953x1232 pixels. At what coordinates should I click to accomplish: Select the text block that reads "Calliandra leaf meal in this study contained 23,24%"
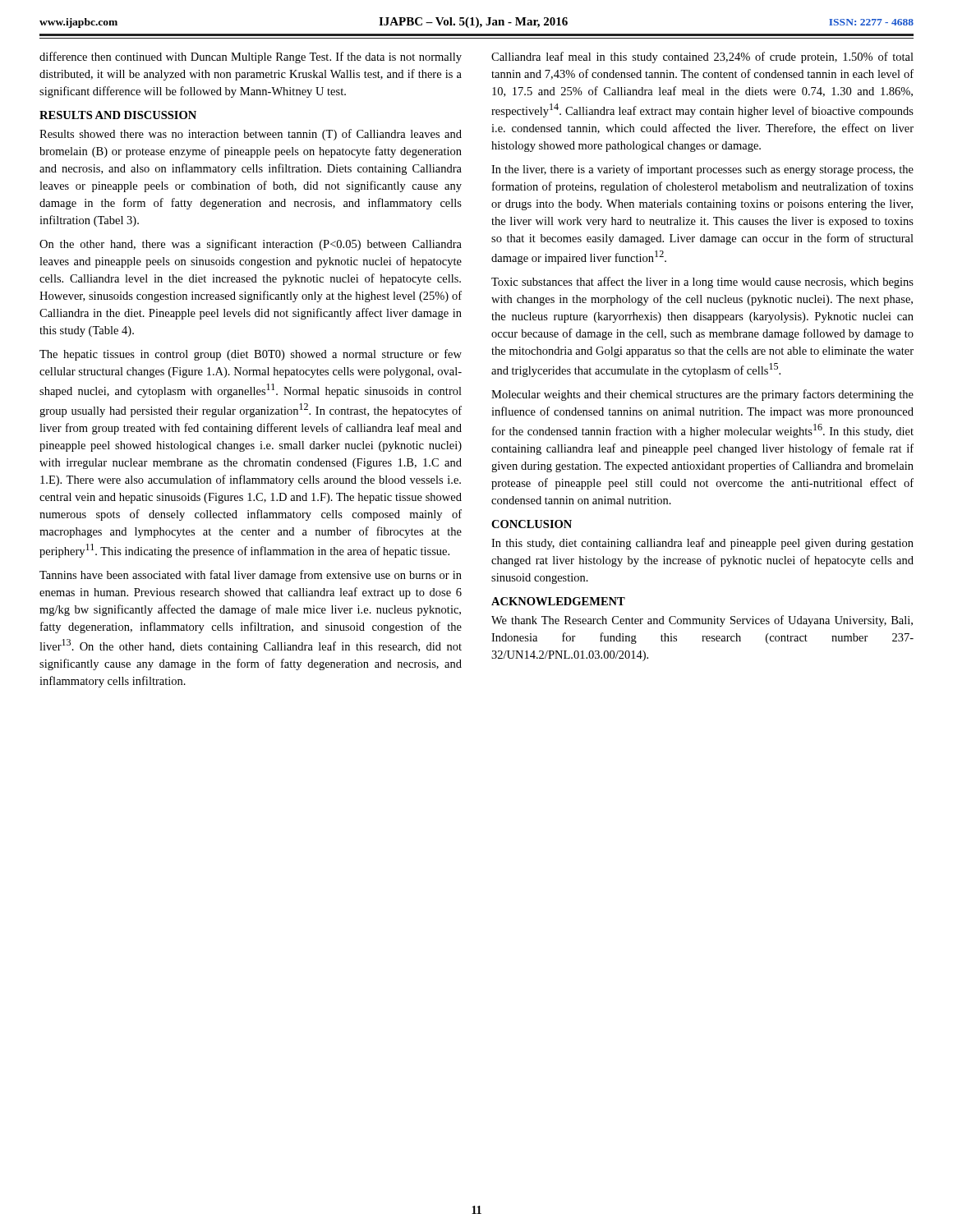tap(702, 279)
